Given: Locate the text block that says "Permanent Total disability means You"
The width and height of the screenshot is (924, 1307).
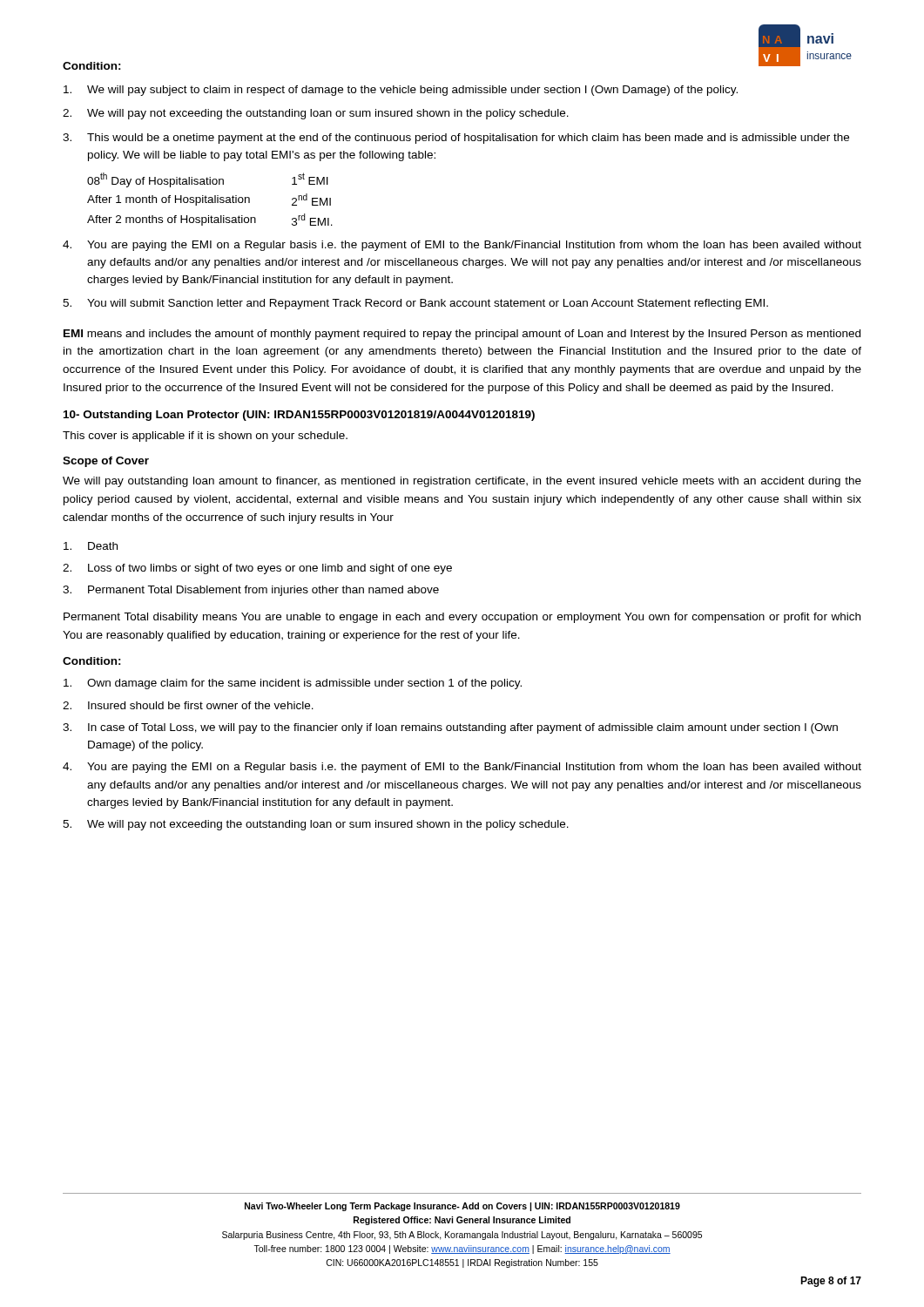Looking at the screenshot, I should click(462, 625).
